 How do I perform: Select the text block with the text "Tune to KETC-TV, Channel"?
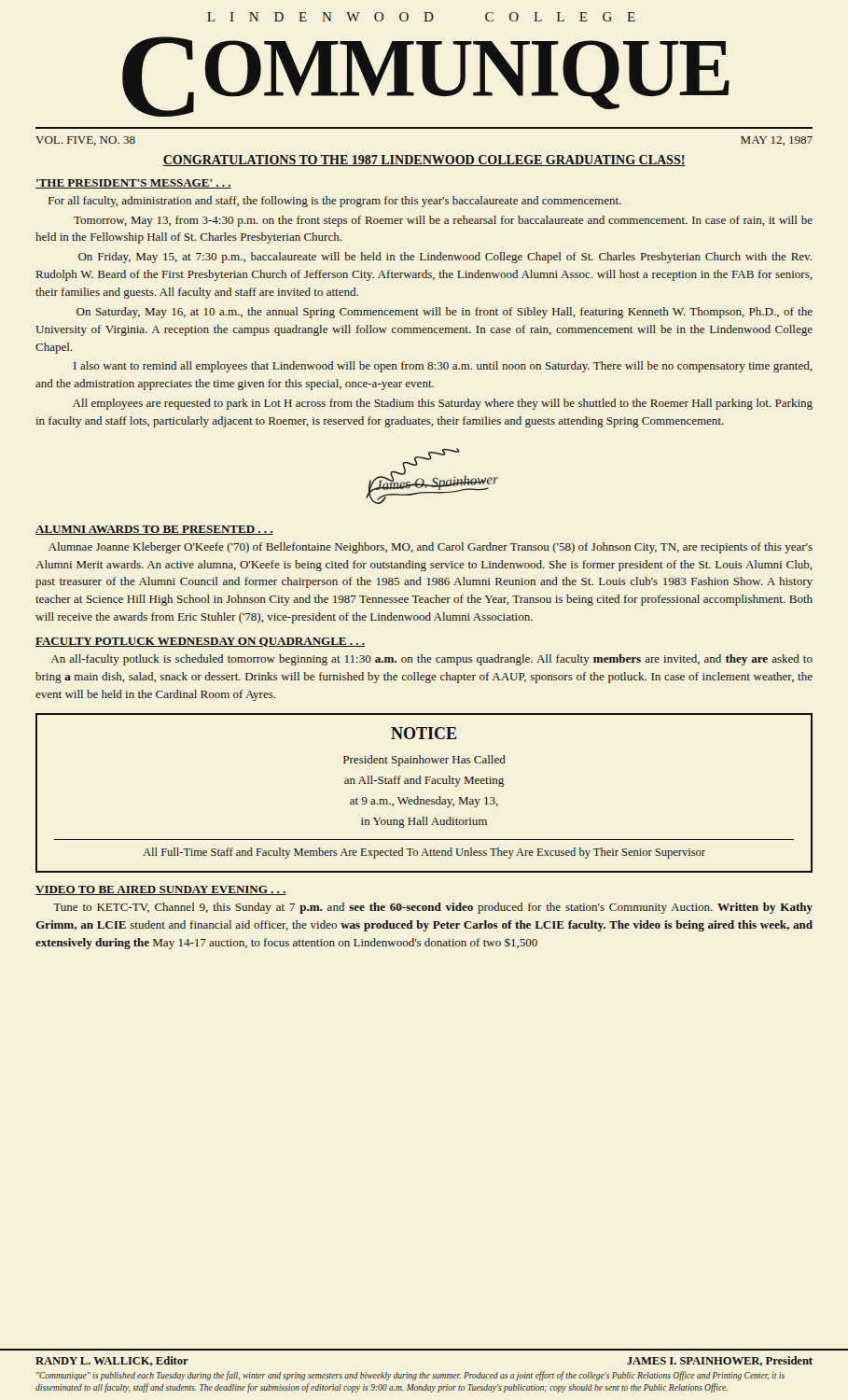424,925
